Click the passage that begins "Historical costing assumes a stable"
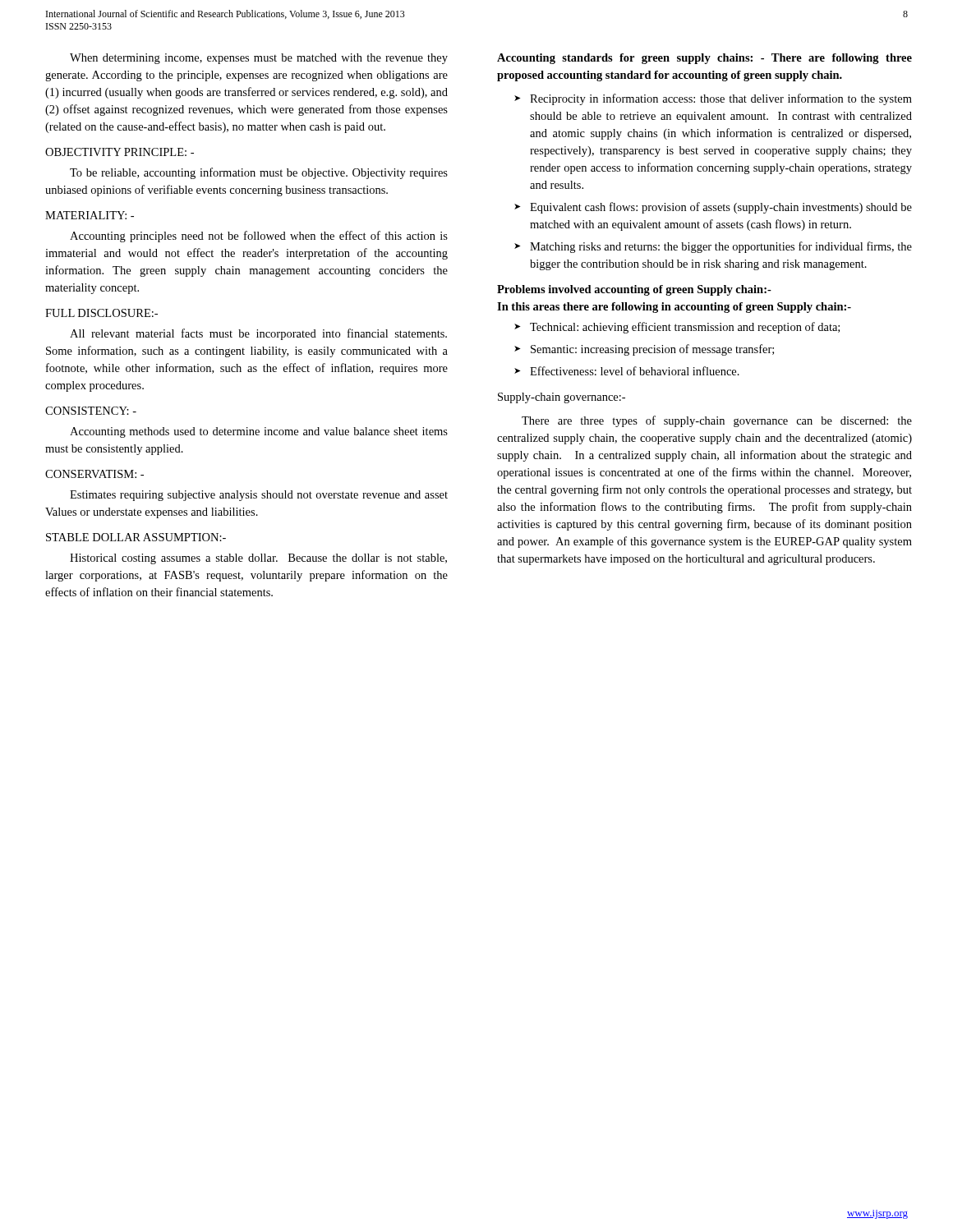The image size is (953, 1232). coord(246,576)
